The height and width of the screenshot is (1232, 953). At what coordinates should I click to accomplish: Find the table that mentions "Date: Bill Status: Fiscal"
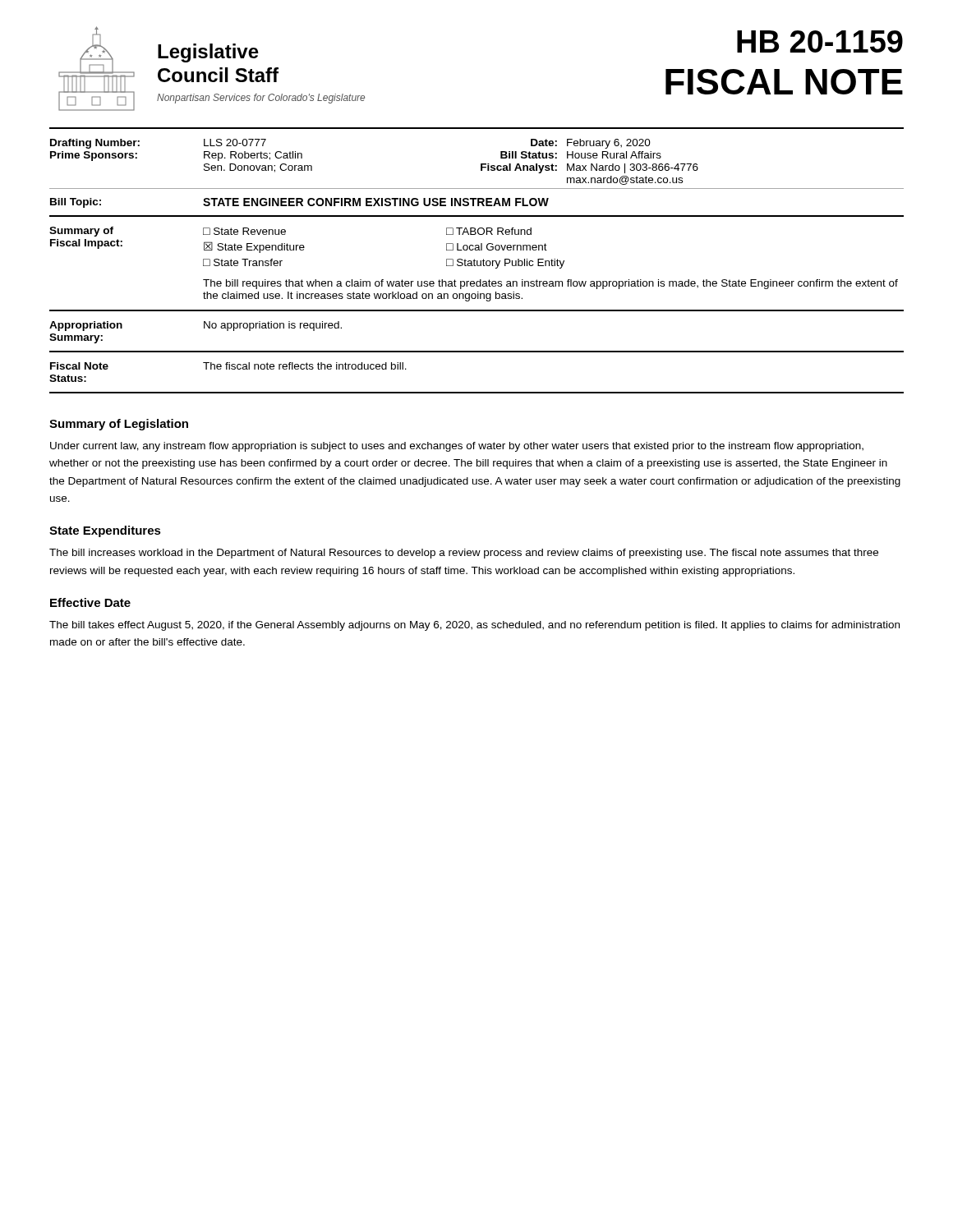(x=476, y=159)
